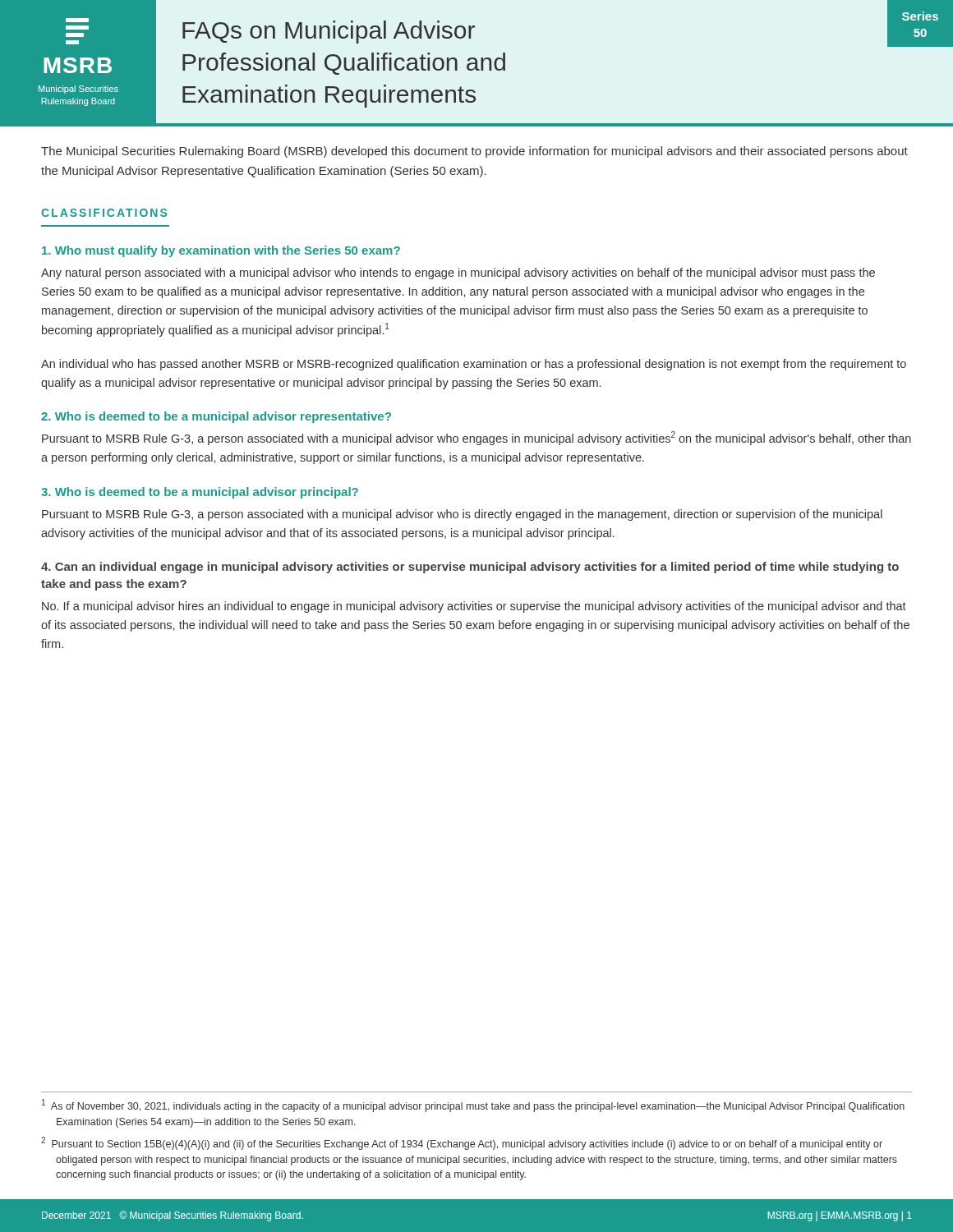Point to the text starting "The Municipal Securities Rulemaking Board"

click(x=474, y=161)
